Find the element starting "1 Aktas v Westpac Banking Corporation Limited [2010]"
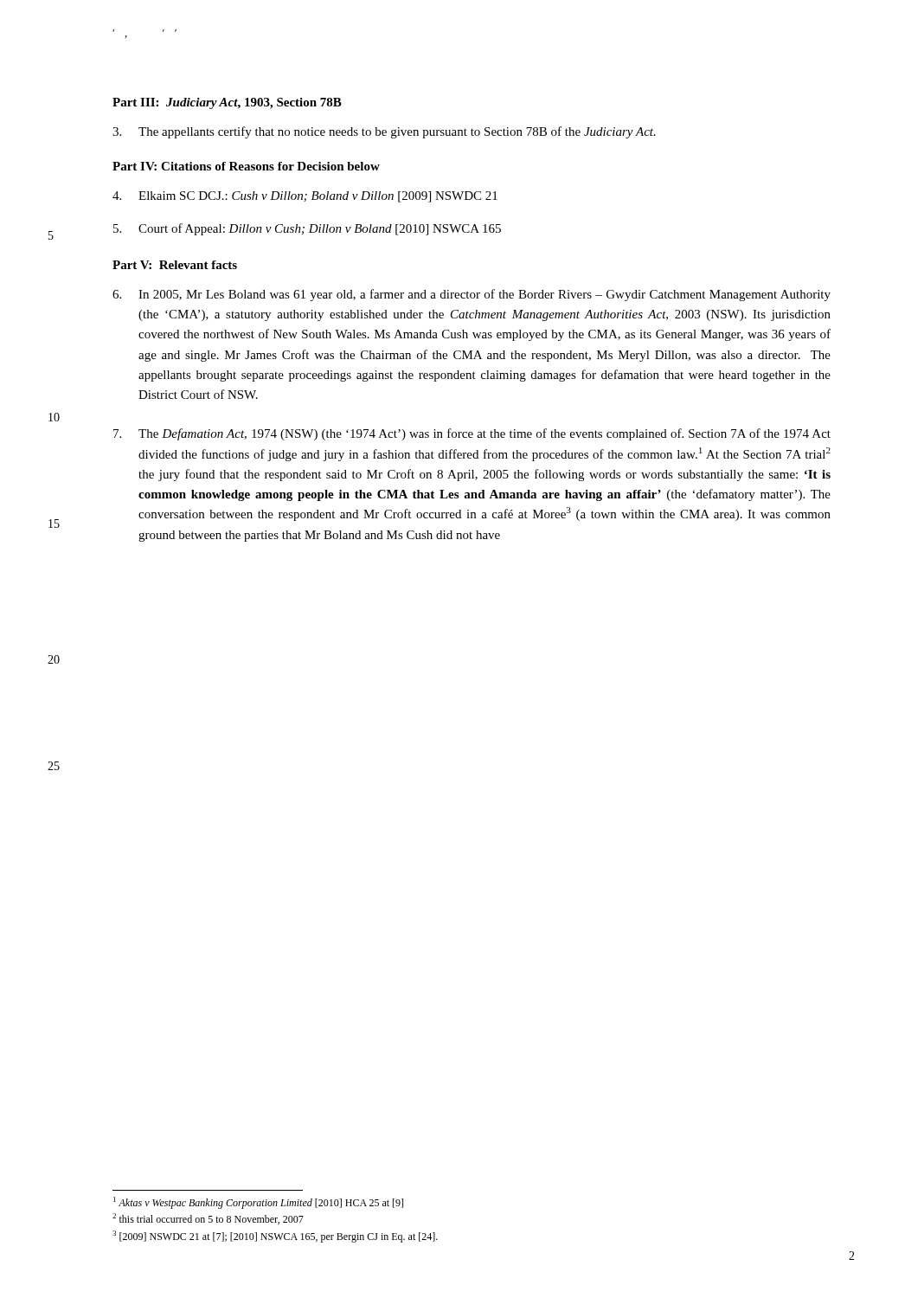This screenshot has width=924, height=1298. [x=258, y=1202]
